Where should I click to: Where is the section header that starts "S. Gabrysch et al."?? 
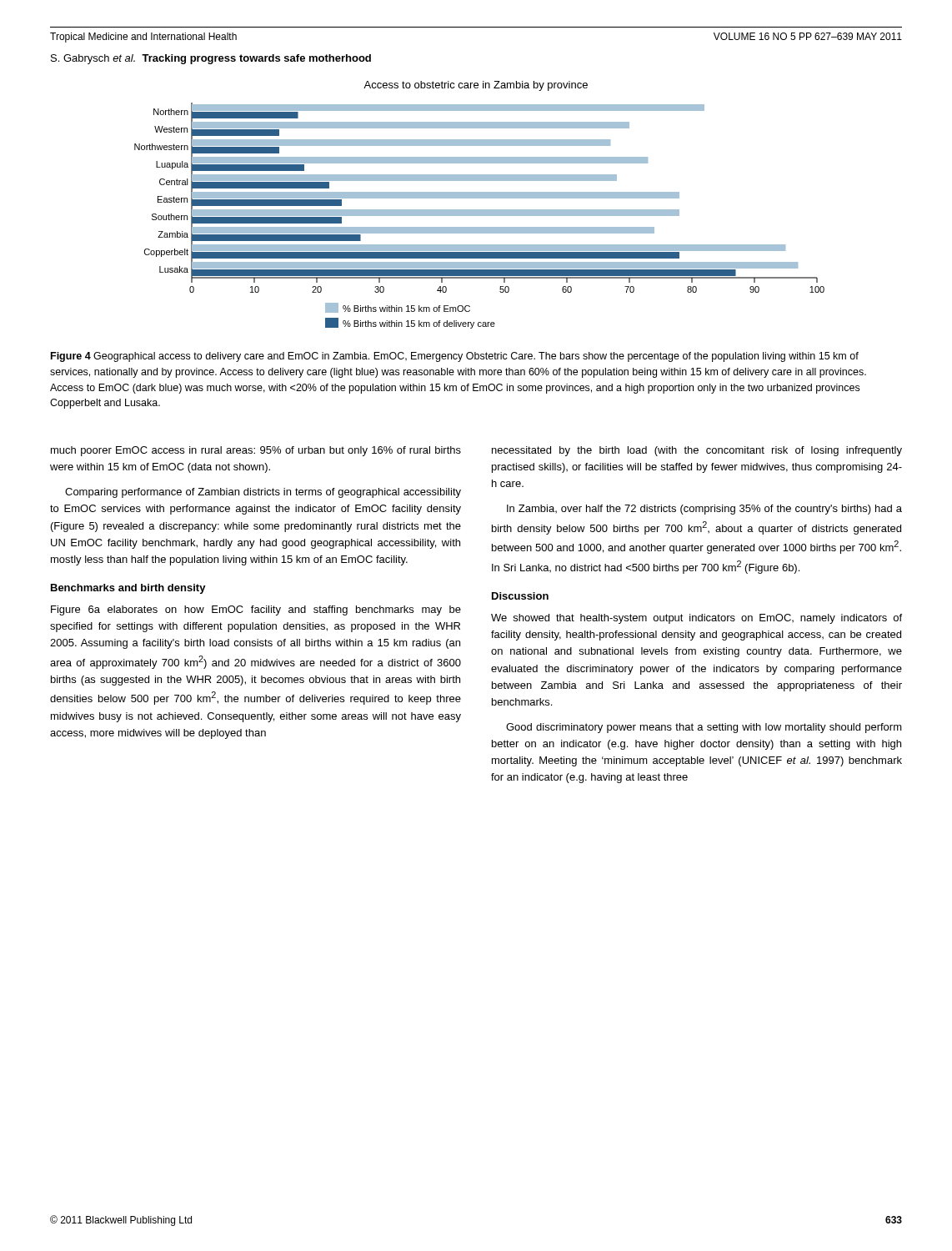tap(211, 58)
